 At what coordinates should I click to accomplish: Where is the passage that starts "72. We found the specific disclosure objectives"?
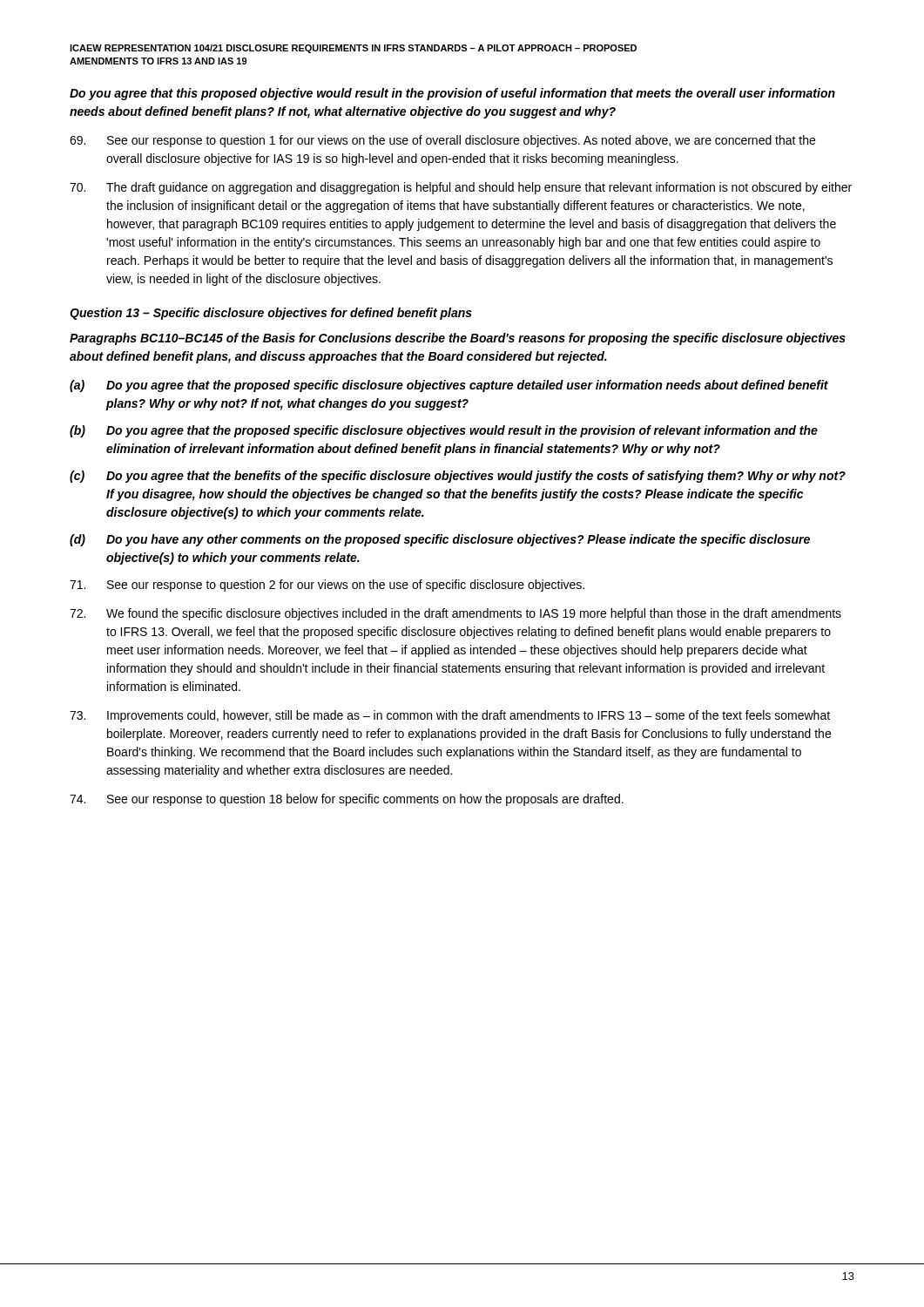point(462,650)
